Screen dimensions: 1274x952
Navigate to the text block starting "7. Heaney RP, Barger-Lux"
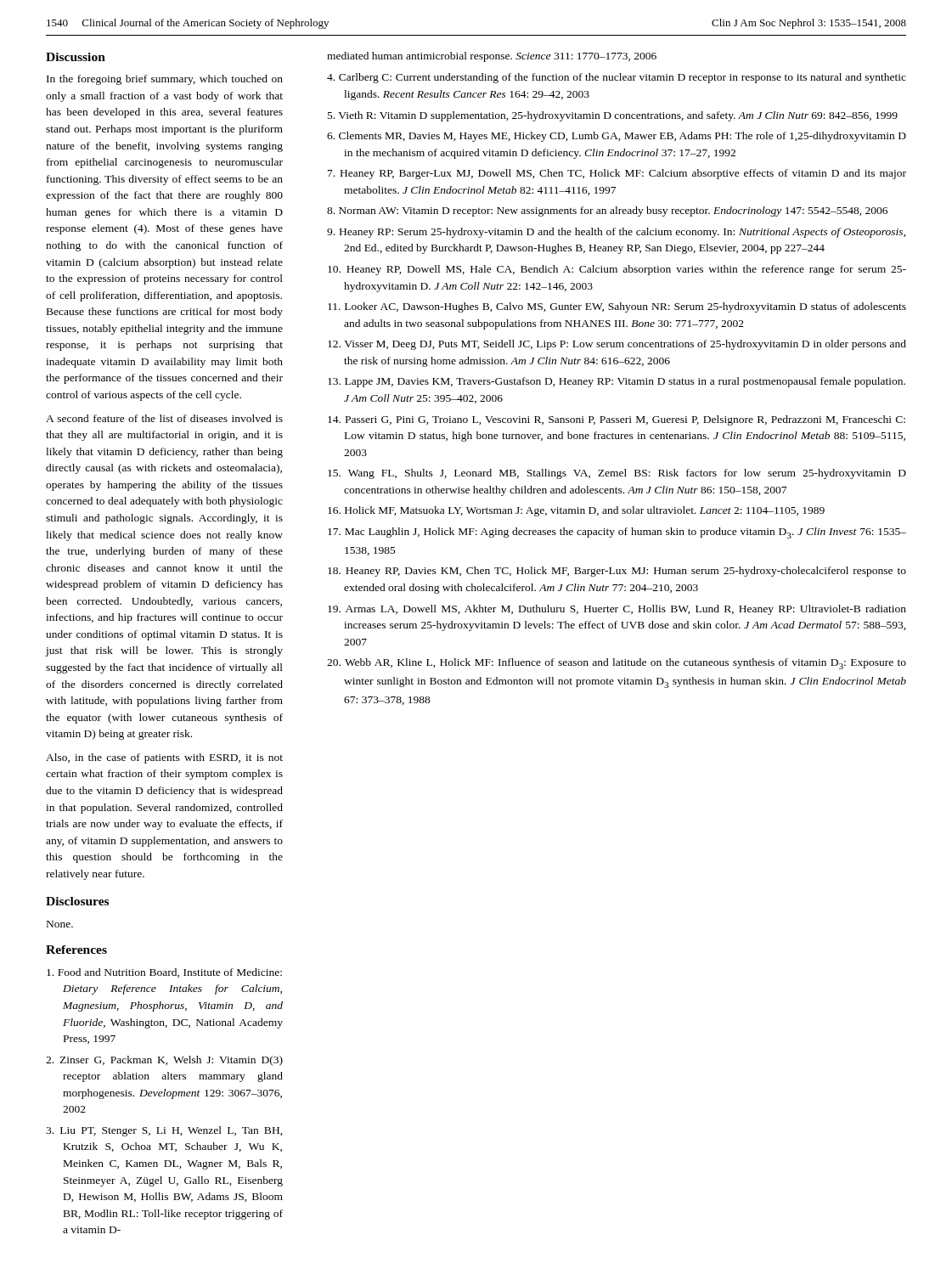coord(617,181)
